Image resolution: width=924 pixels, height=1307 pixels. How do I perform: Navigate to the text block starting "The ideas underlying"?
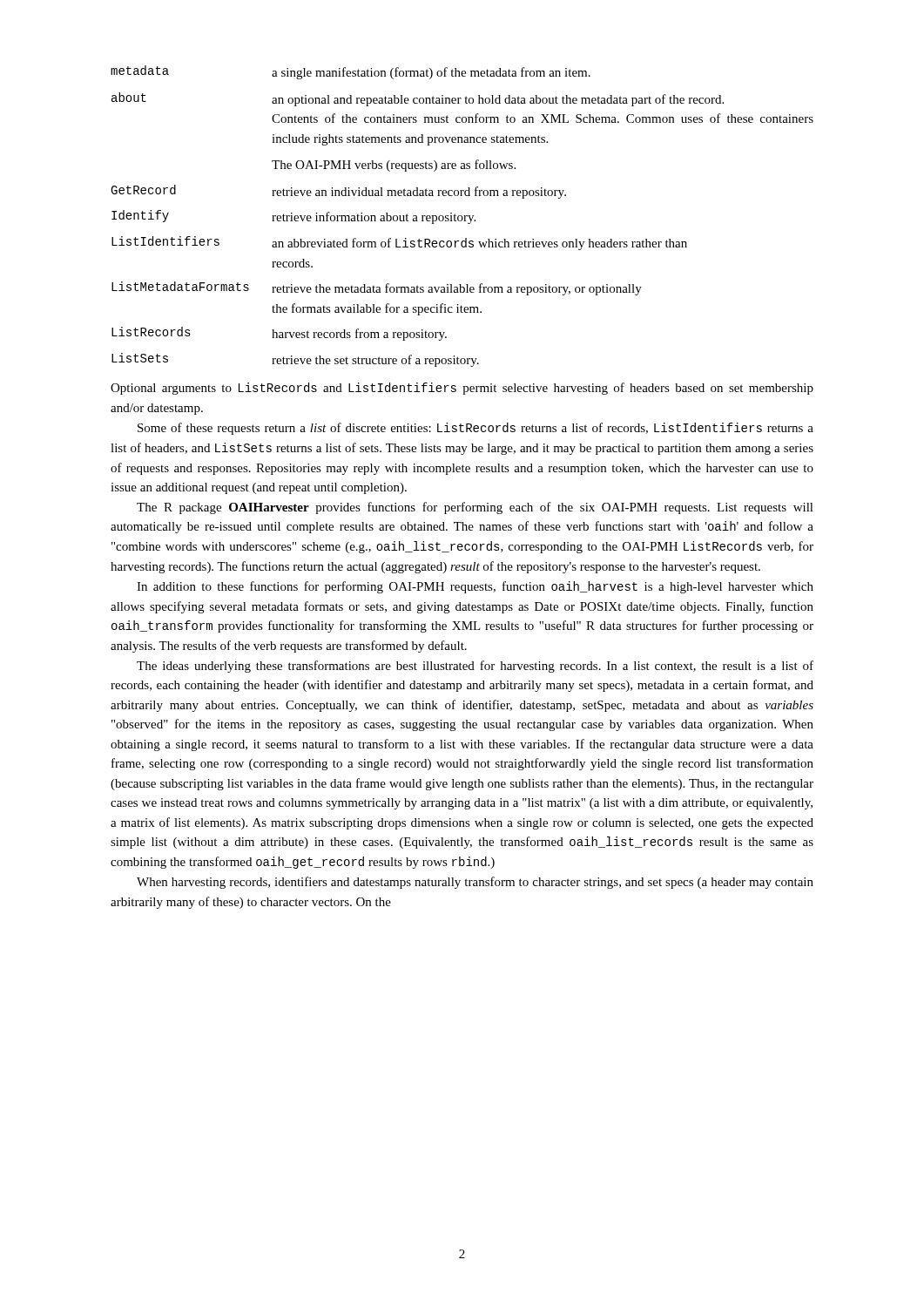coord(462,764)
